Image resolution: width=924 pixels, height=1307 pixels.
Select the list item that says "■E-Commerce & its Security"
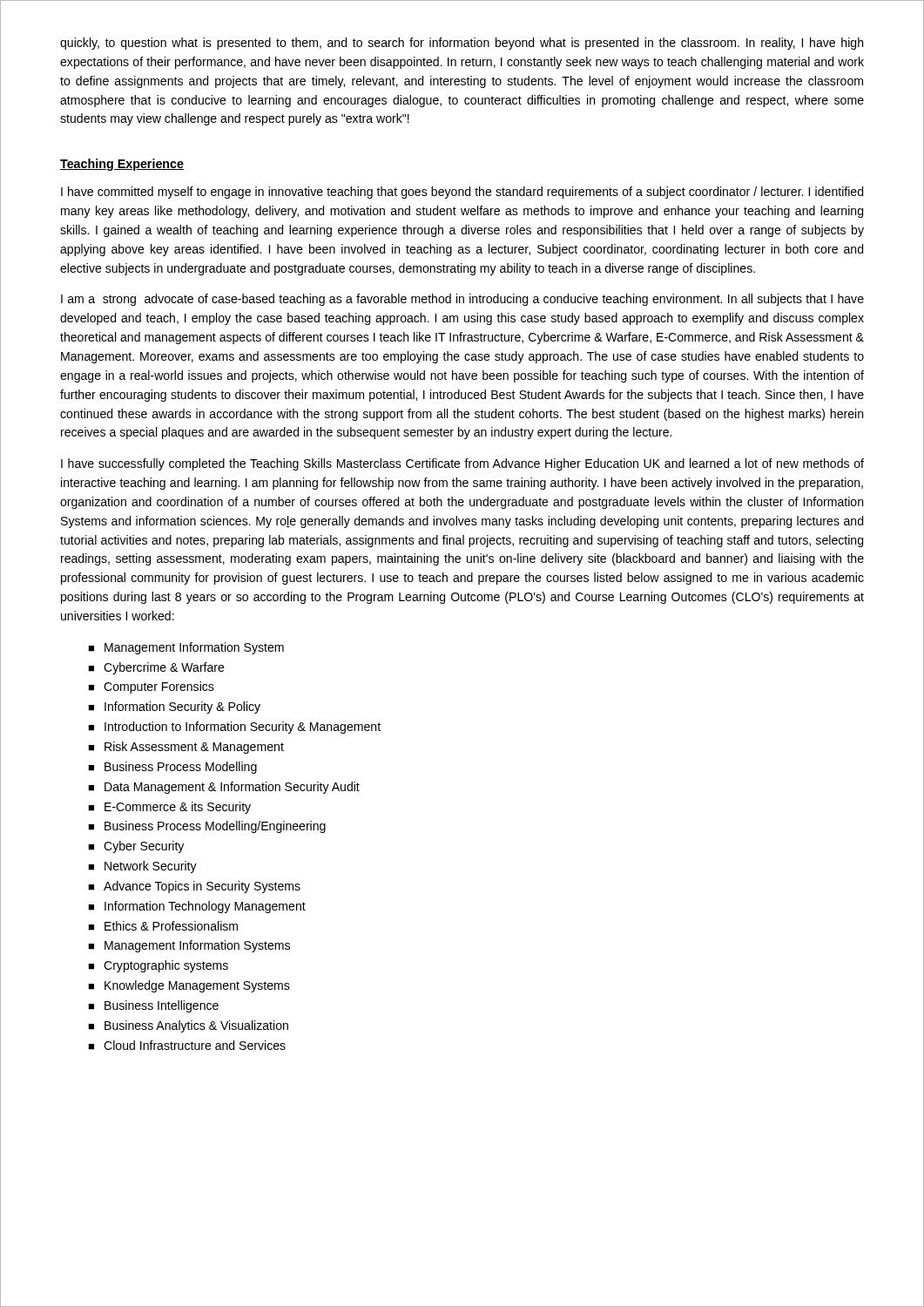coord(169,807)
